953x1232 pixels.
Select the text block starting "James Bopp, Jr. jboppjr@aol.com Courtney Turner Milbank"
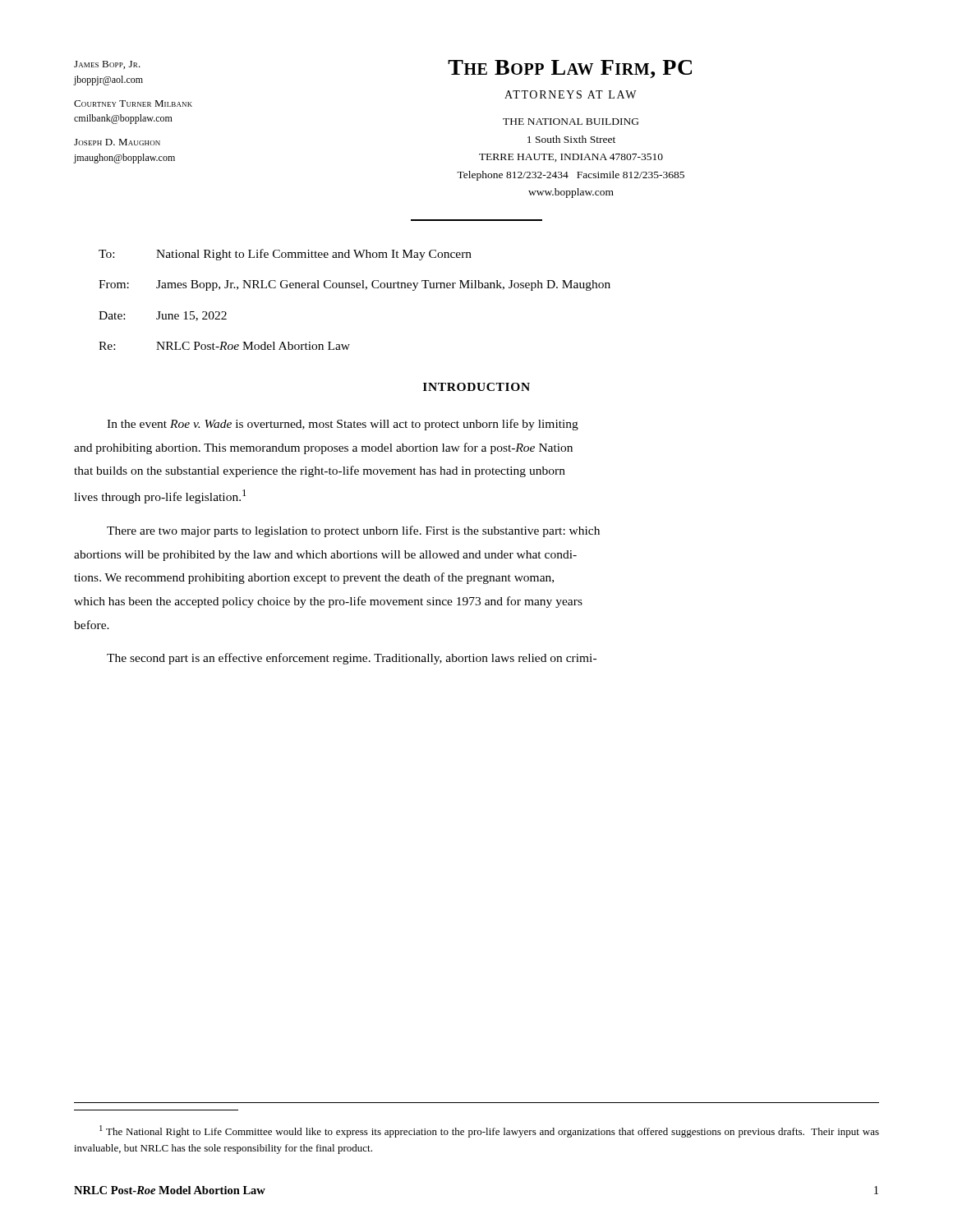tap(168, 110)
